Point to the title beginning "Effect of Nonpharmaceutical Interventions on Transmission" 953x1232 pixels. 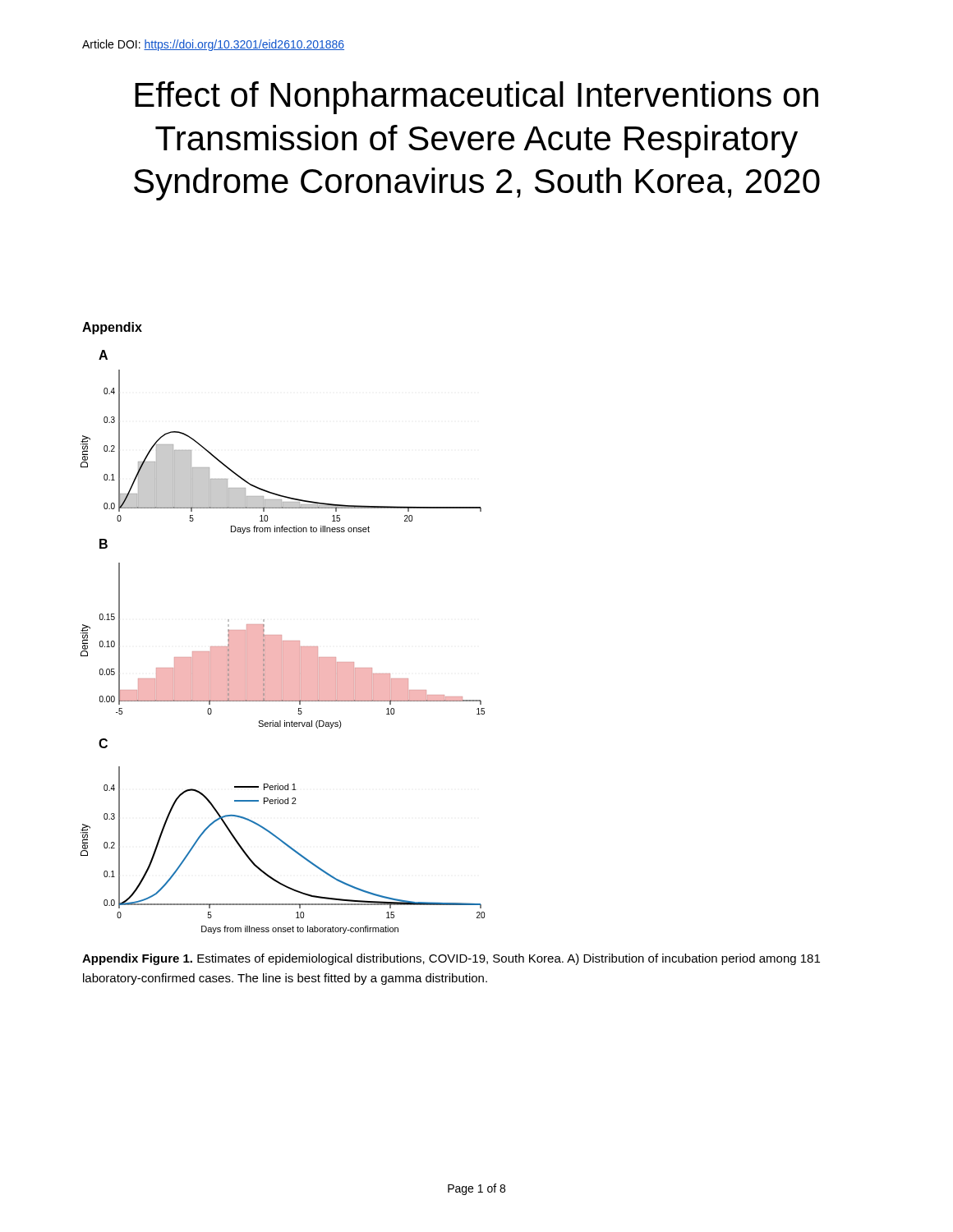(476, 138)
